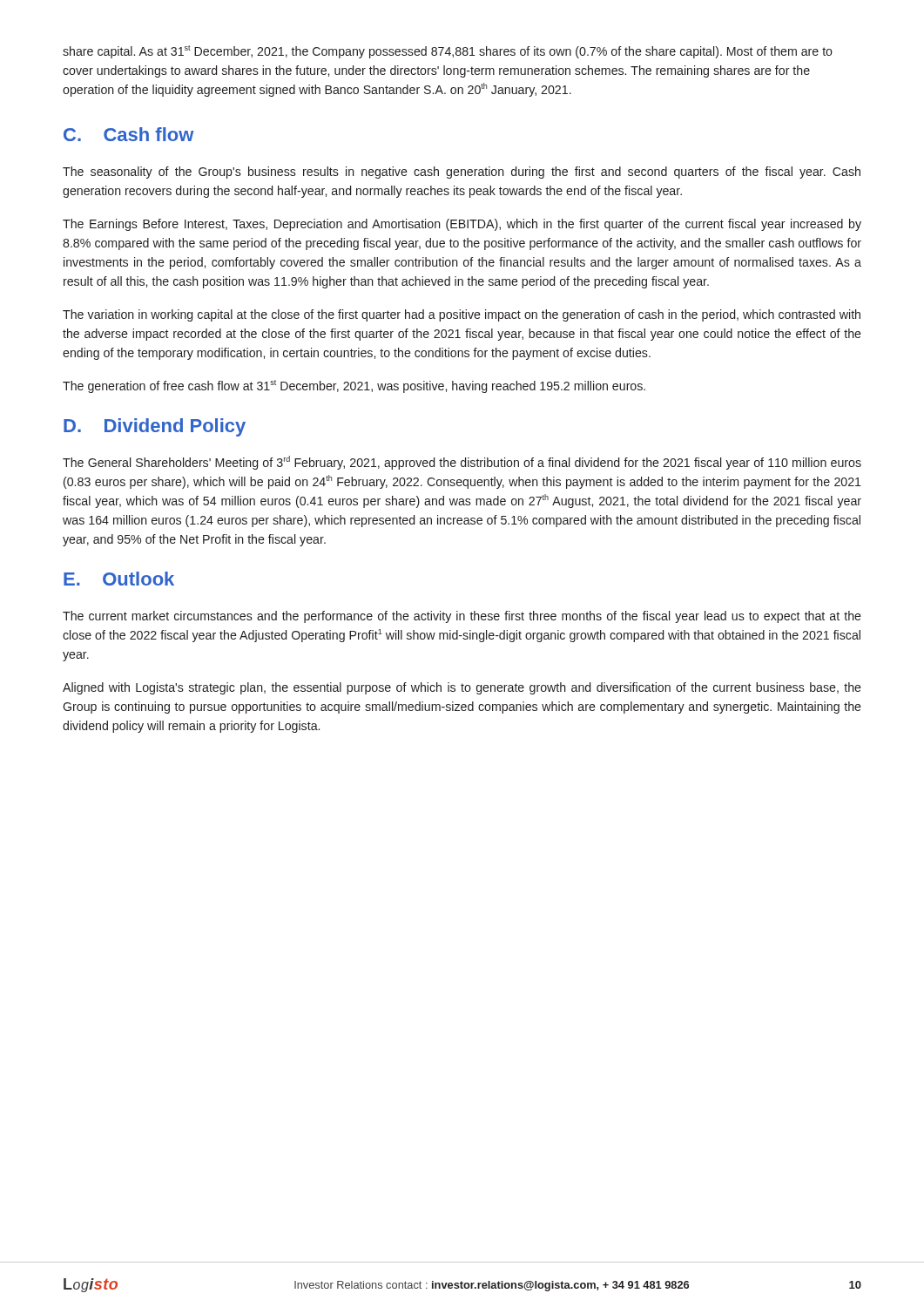924x1307 pixels.
Task: Select the text block that reads "The General Shareholders' Meeting of 3rd February, 2021,"
Action: point(462,501)
